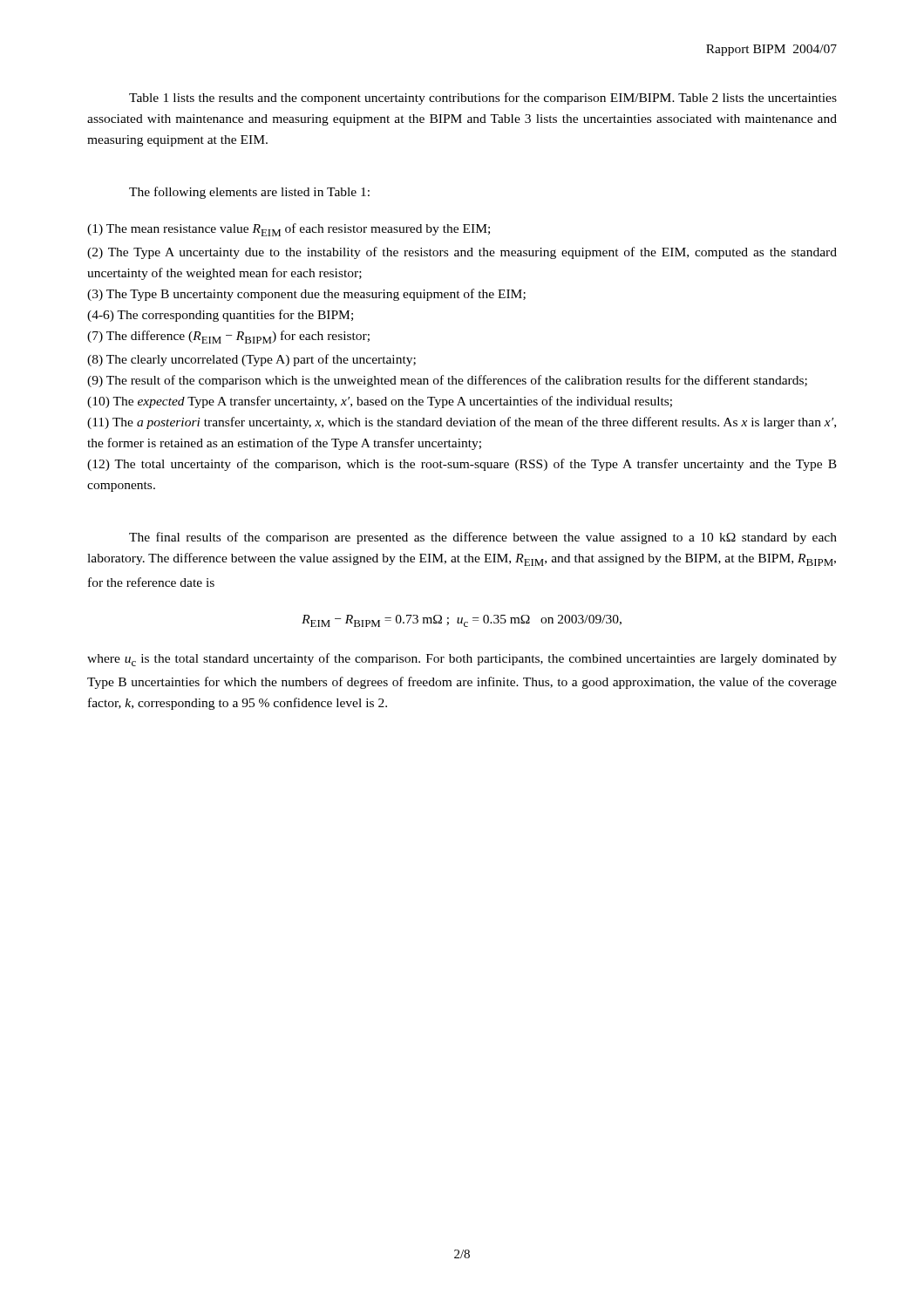Locate the block of text that opens with "(10) The expected"
The width and height of the screenshot is (924, 1308).
pyautogui.click(x=462, y=401)
